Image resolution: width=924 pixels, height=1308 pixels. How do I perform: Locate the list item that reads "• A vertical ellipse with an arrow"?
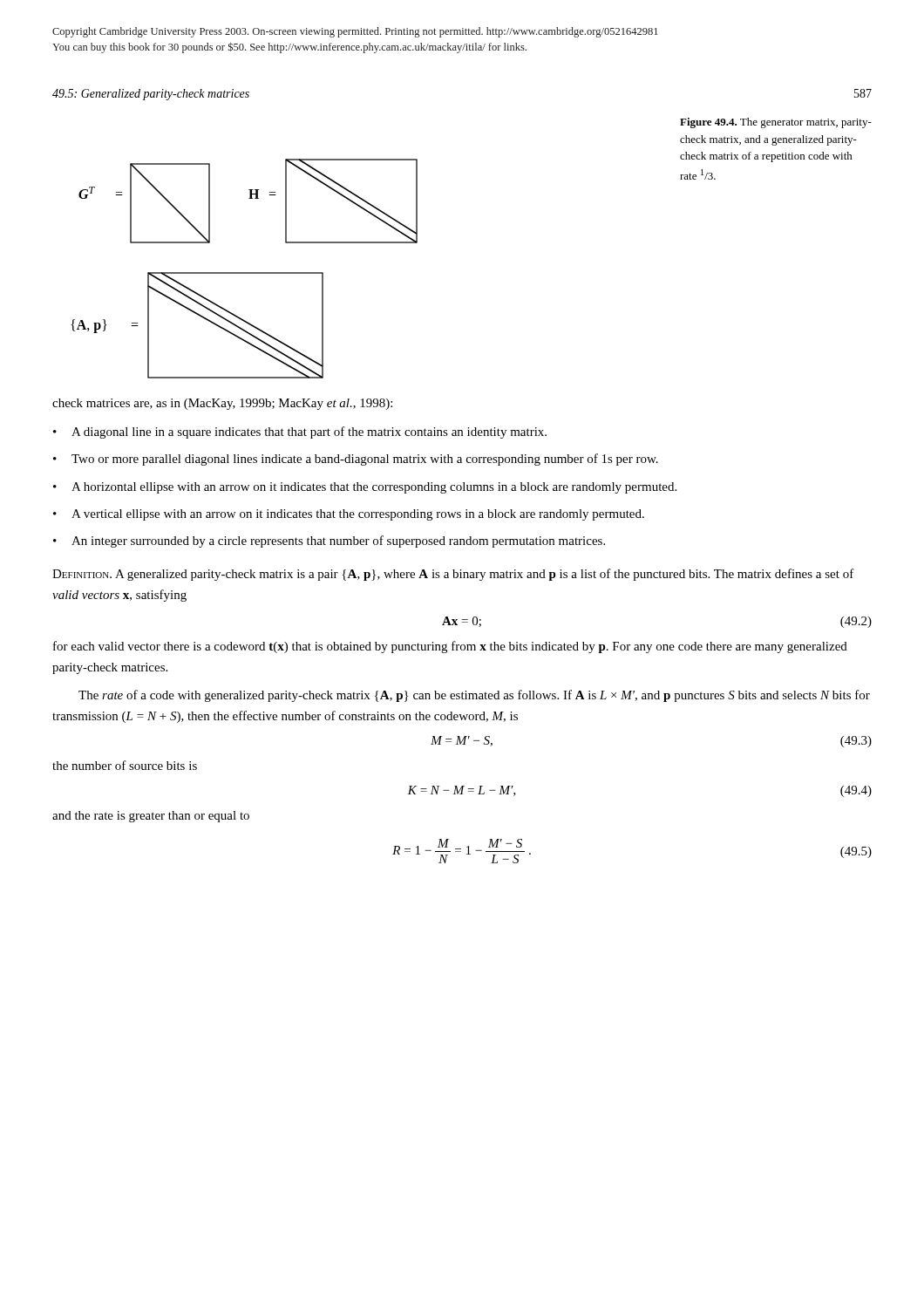(349, 514)
